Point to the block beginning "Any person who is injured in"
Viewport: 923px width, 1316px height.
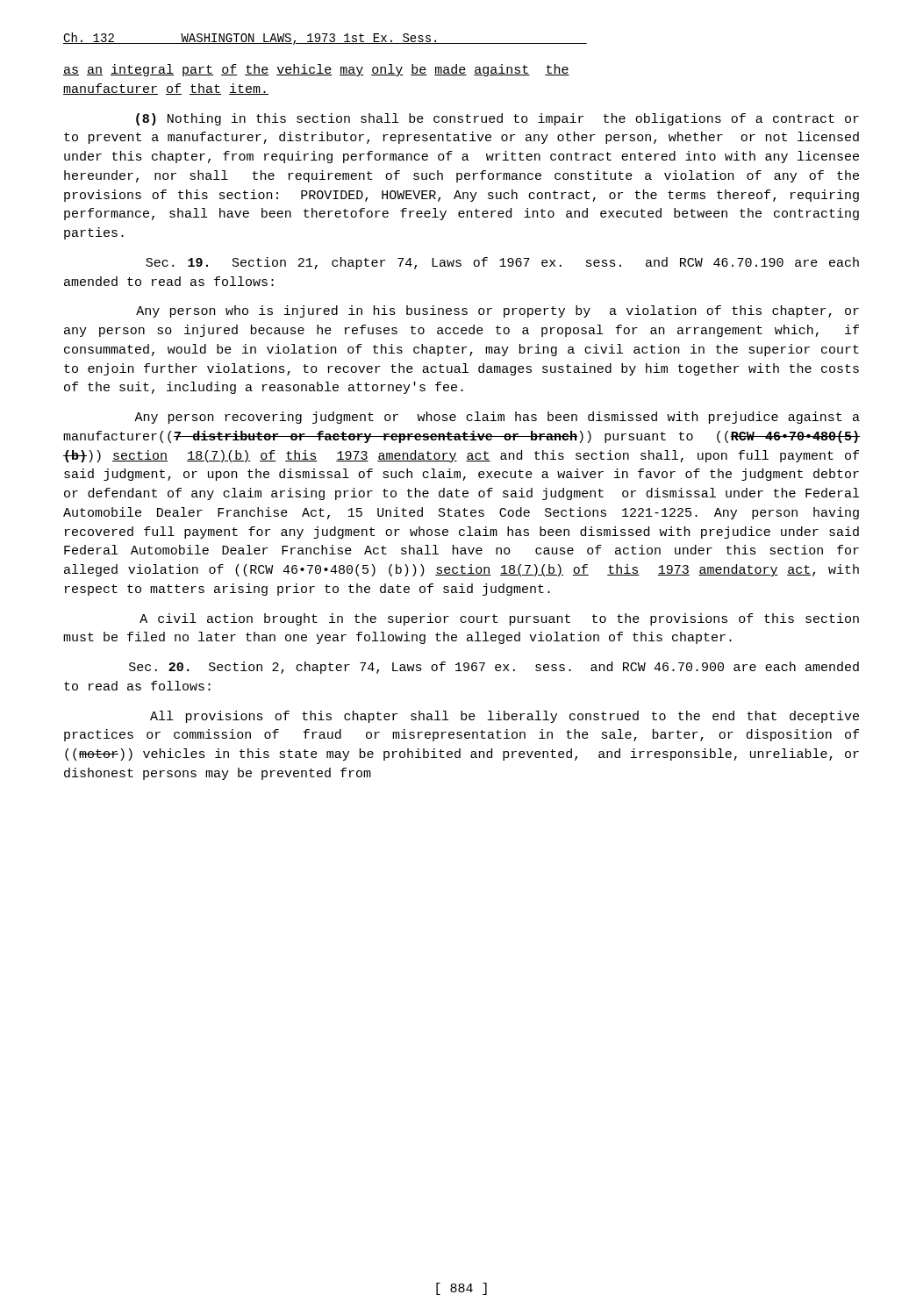tap(462, 350)
